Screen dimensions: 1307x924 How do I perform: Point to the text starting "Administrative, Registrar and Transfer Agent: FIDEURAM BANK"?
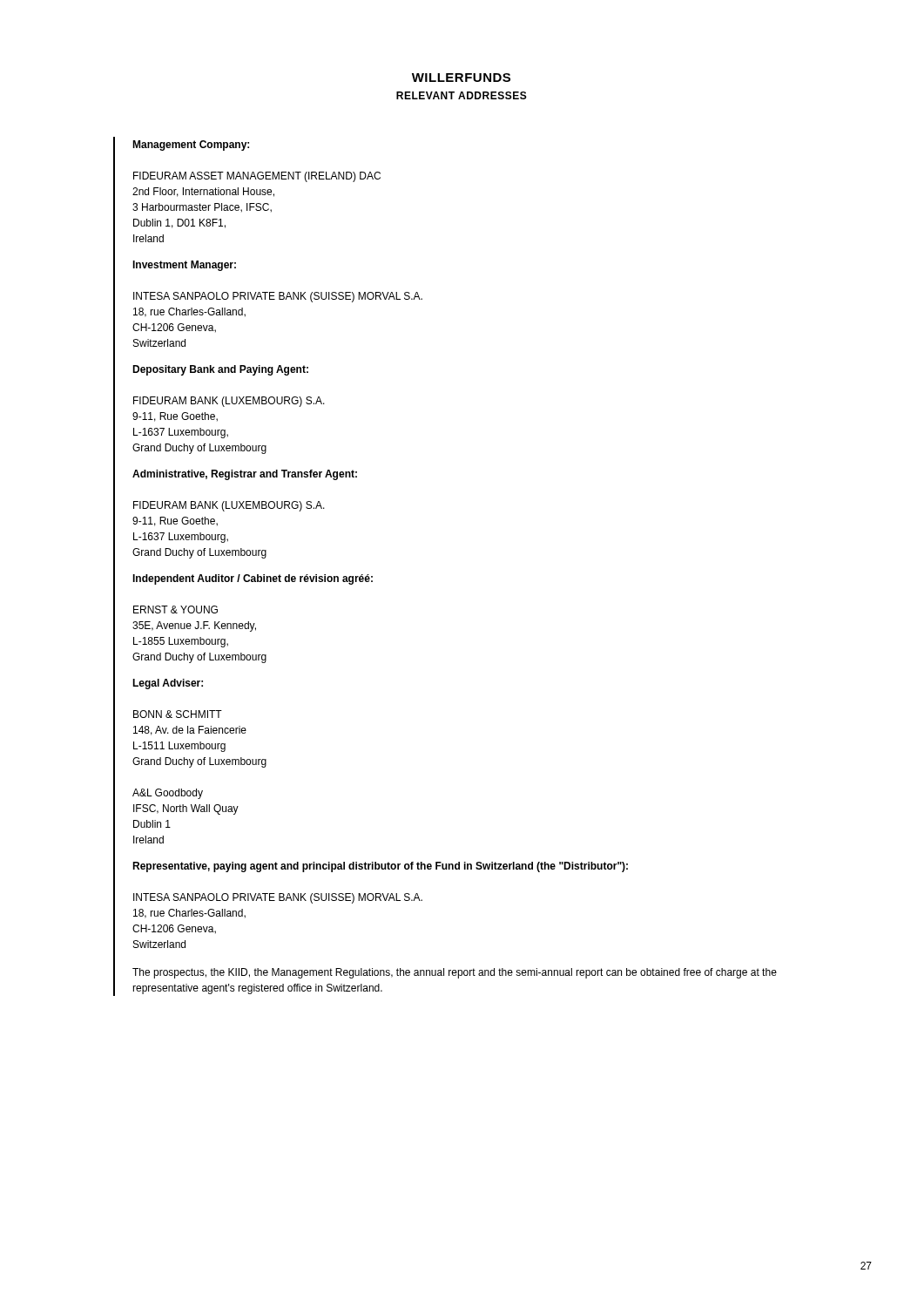click(245, 475)
